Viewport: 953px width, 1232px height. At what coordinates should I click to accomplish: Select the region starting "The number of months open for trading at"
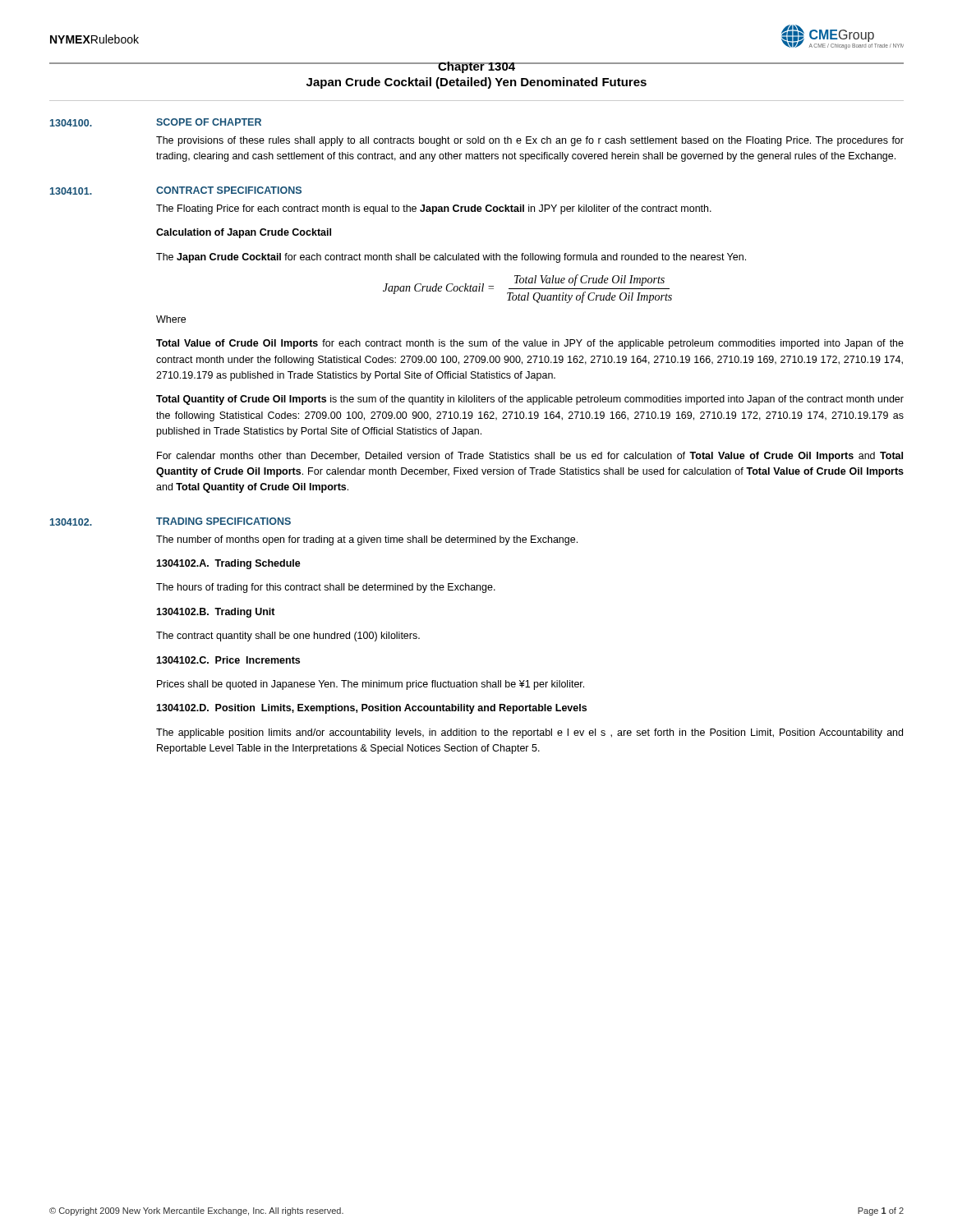[x=530, y=540]
